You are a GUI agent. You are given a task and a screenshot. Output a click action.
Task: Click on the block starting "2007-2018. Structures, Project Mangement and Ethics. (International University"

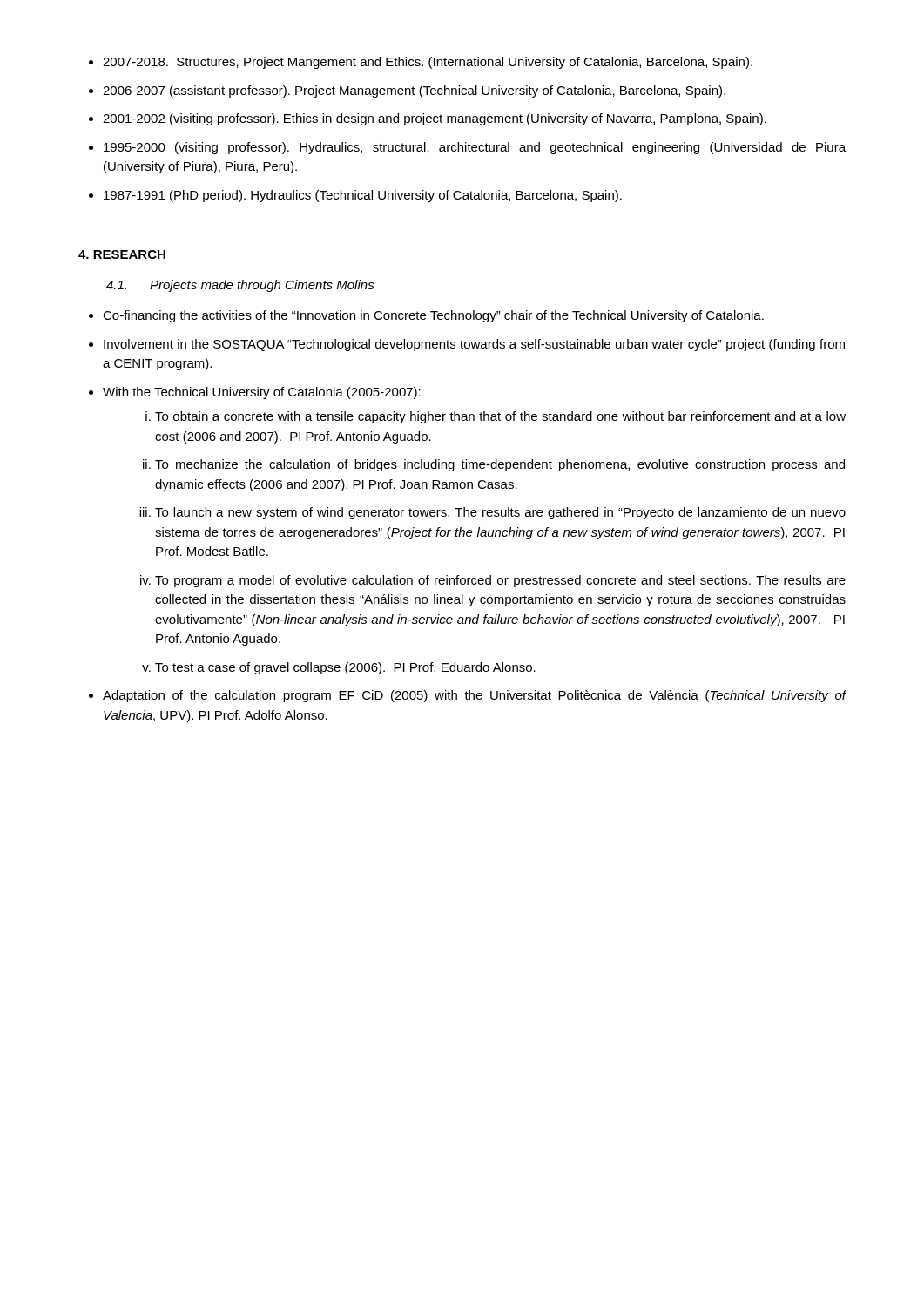(462, 62)
